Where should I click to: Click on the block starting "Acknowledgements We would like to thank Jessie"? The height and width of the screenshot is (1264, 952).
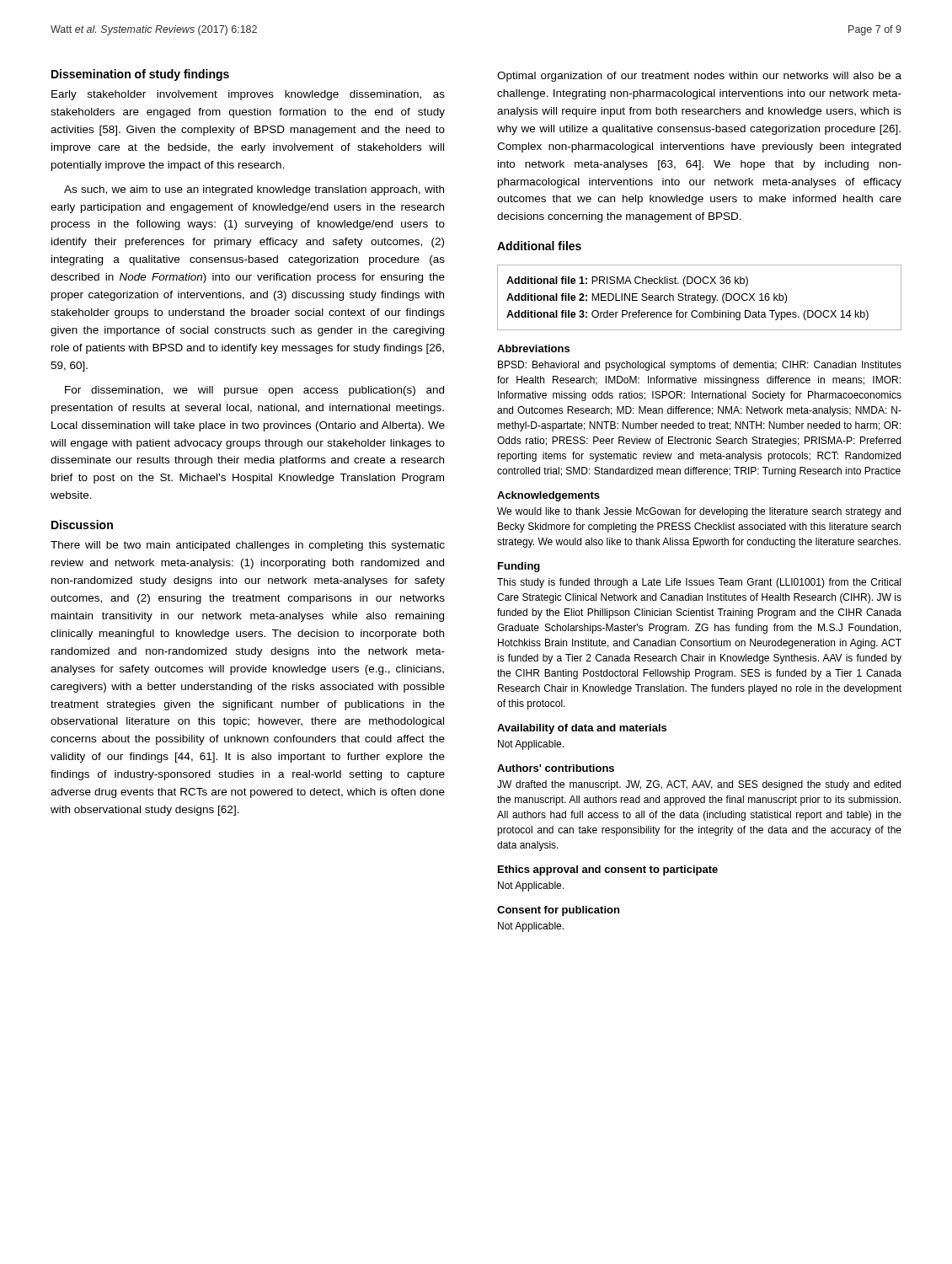[x=699, y=519]
